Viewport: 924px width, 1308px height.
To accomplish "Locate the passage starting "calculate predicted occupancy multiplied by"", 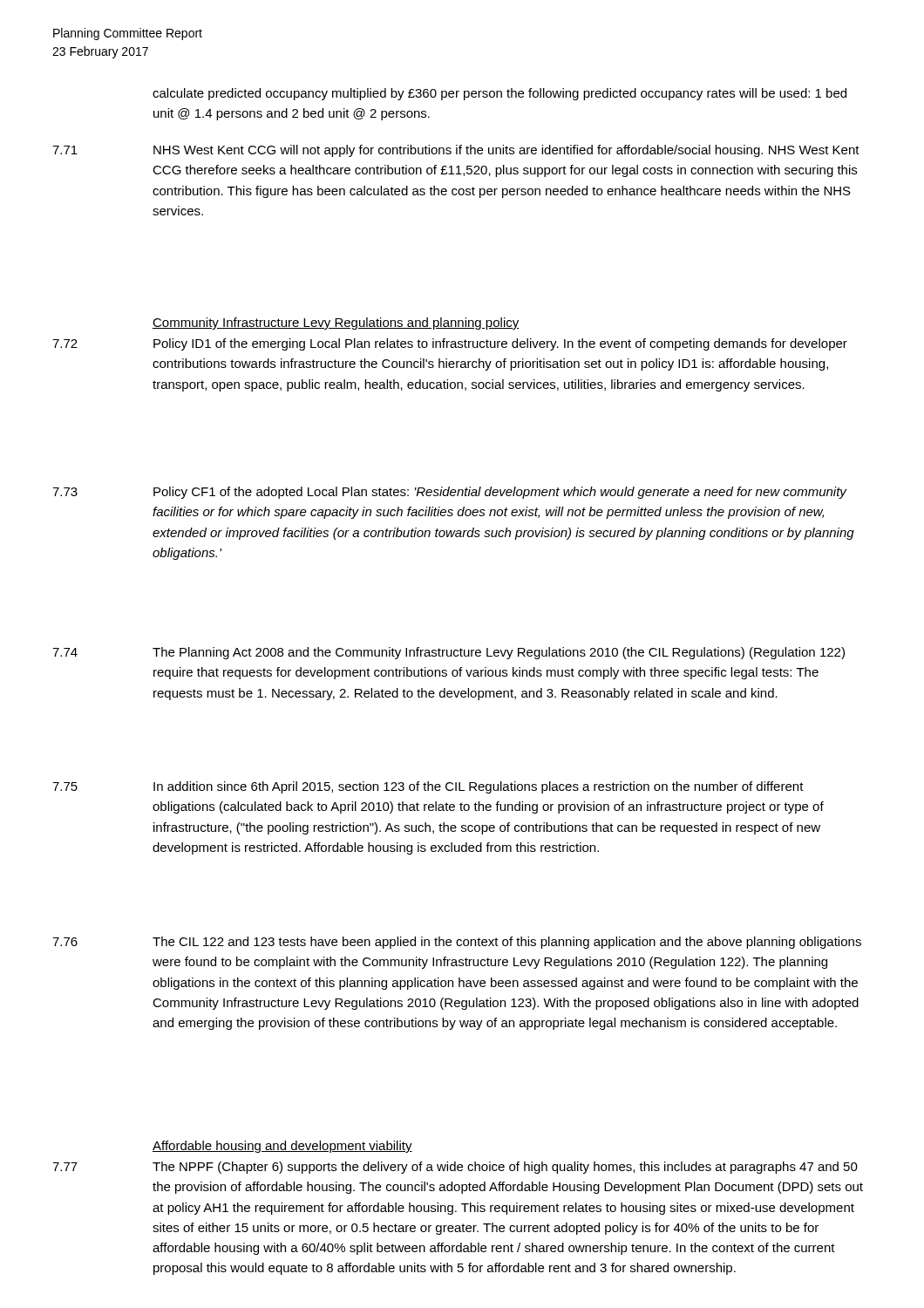I will point(500,103).
